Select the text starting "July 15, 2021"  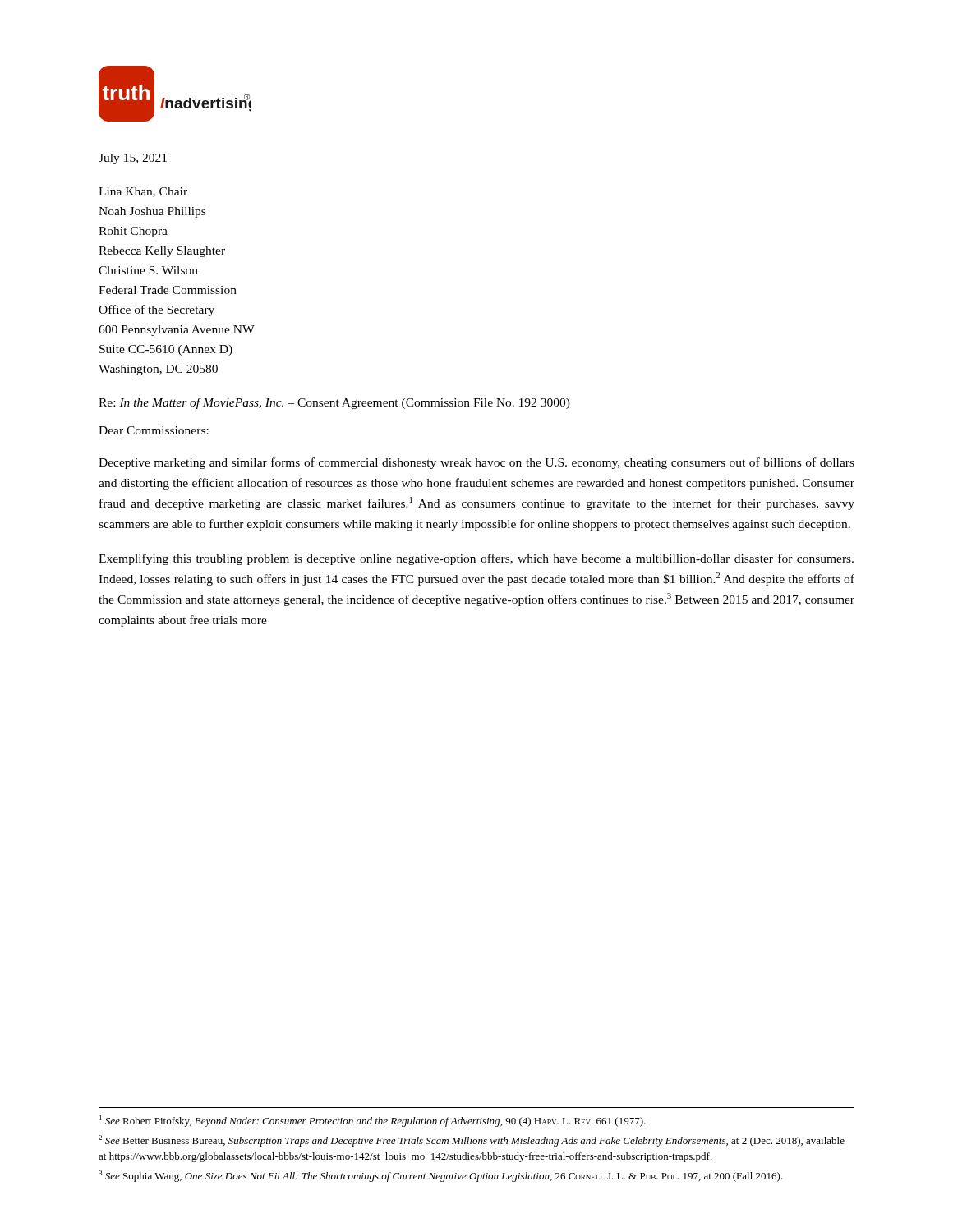tap(133, 157)
